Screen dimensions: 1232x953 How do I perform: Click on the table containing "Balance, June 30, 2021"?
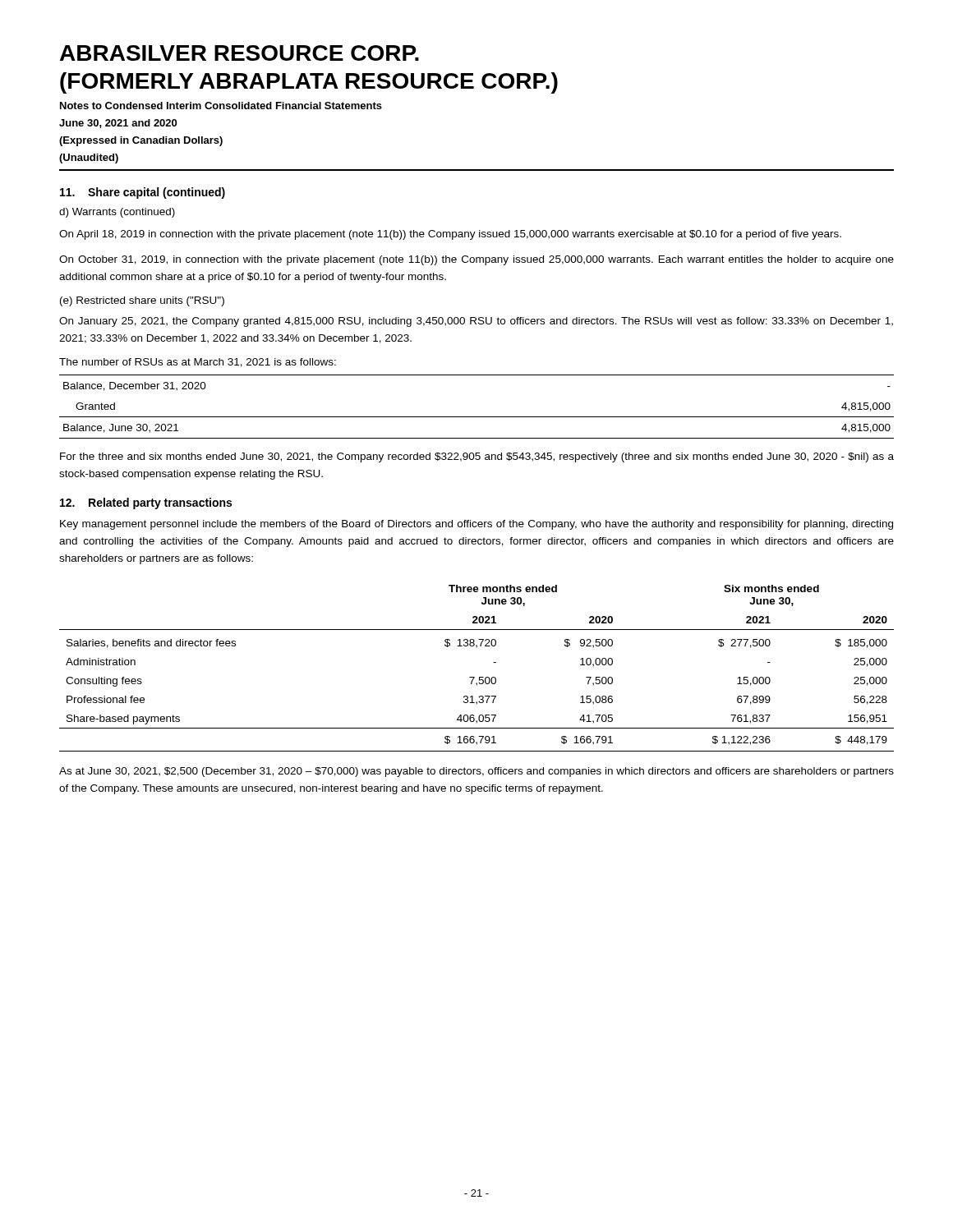pyautogui.click(x=476, y=407)
